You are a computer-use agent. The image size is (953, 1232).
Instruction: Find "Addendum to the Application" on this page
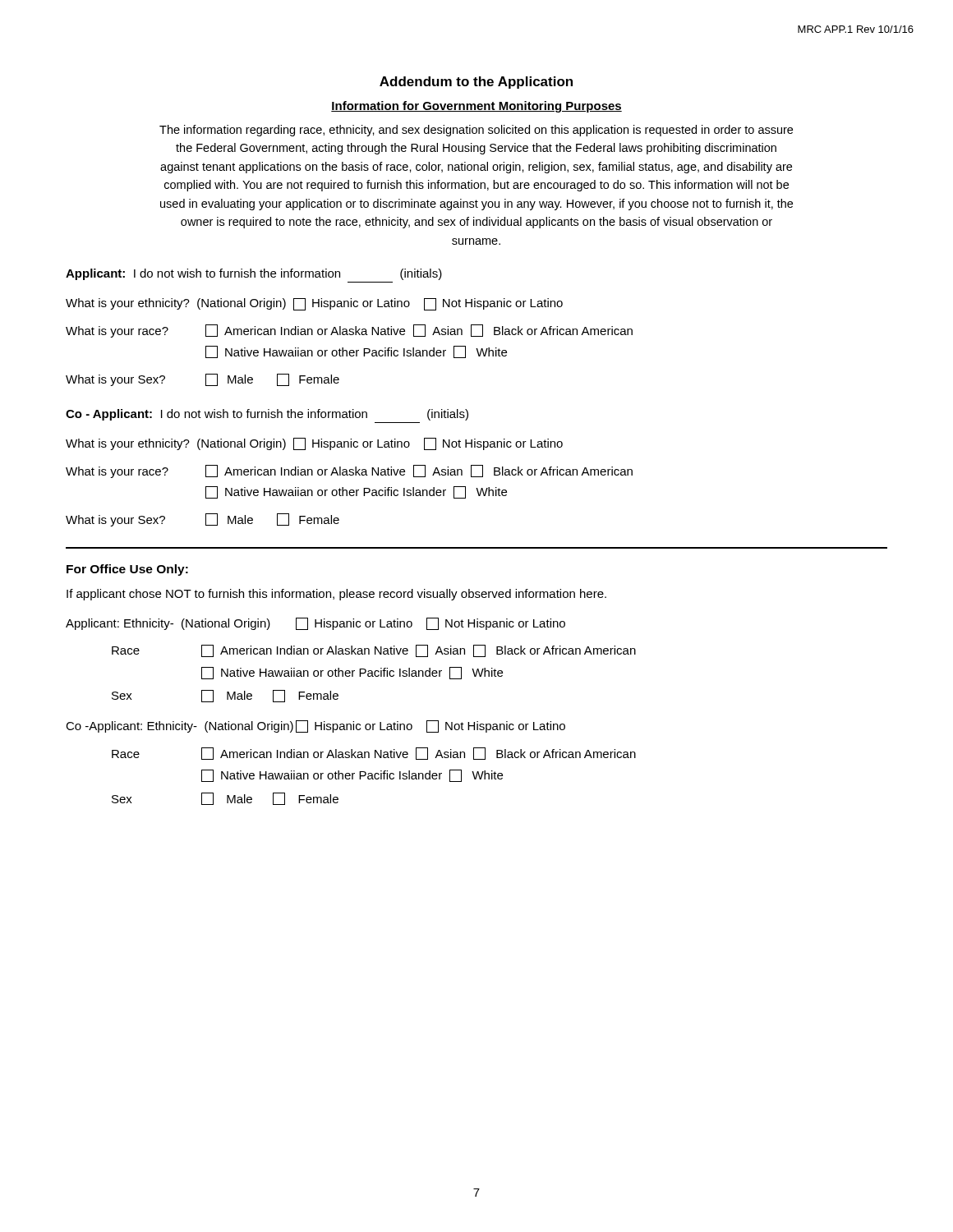pyautogui.click(x=476, y=82)
